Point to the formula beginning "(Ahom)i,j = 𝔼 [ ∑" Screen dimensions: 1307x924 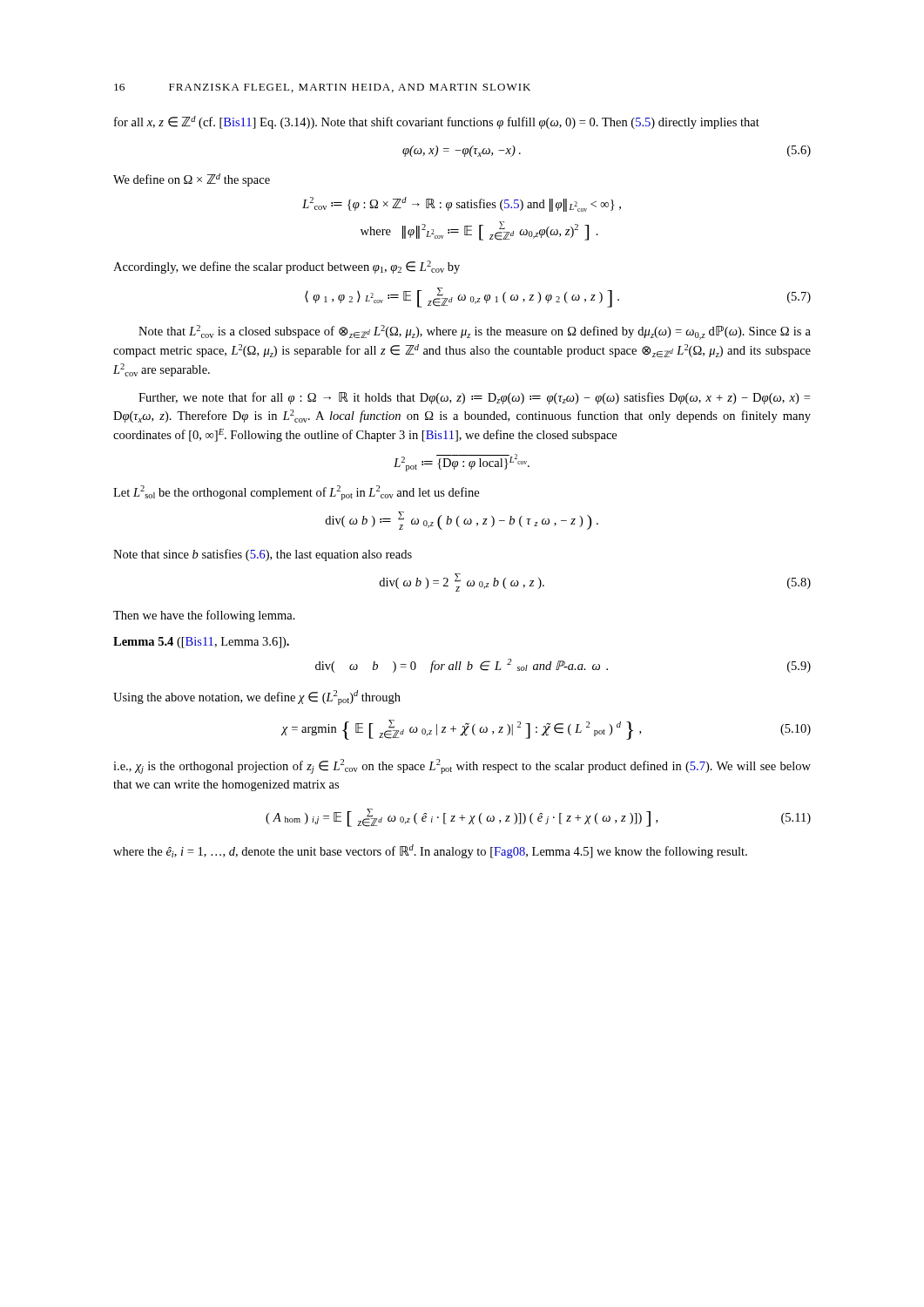pos(538,818)
